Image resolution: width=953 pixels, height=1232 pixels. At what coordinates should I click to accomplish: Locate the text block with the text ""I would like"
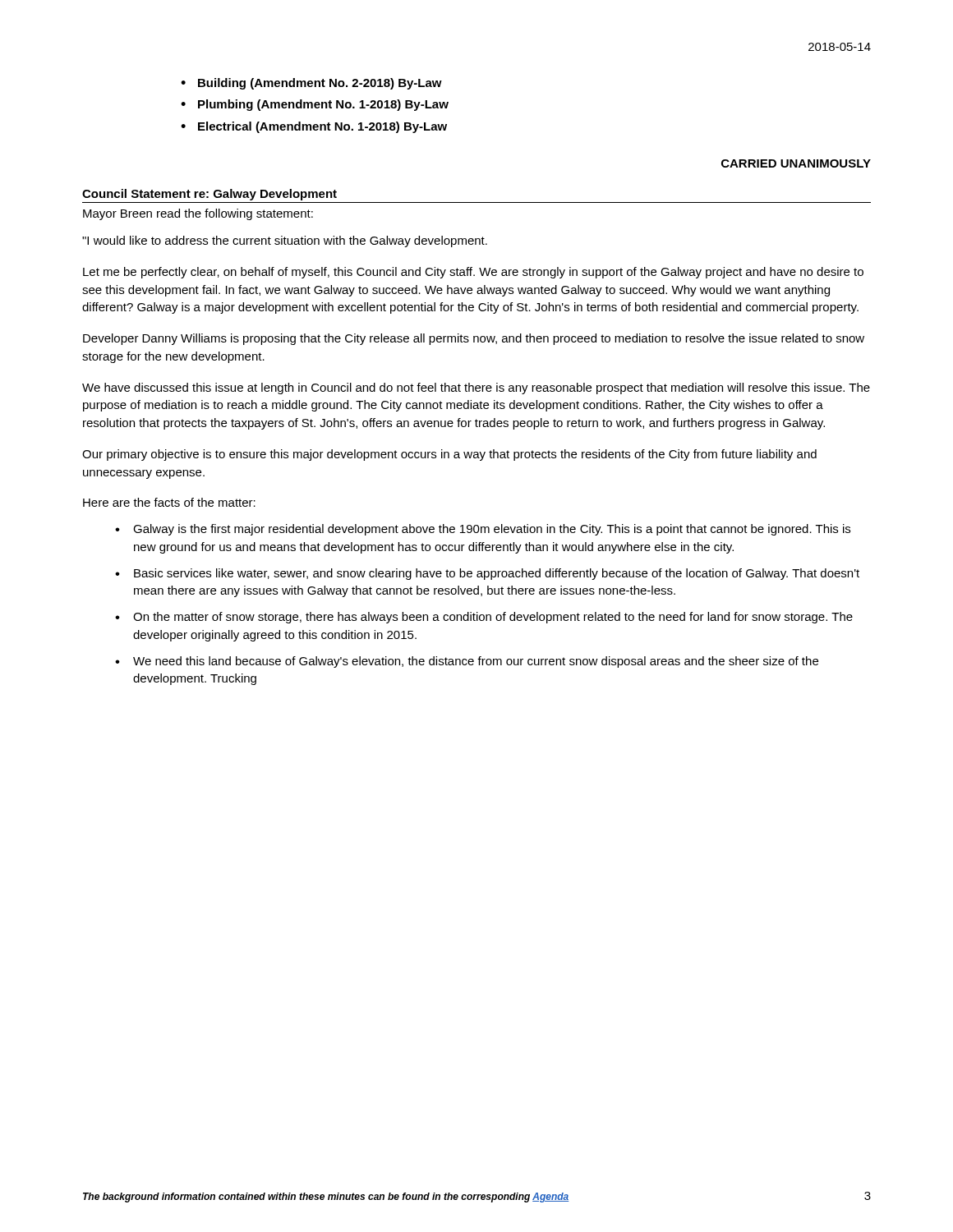pos(285,240)
